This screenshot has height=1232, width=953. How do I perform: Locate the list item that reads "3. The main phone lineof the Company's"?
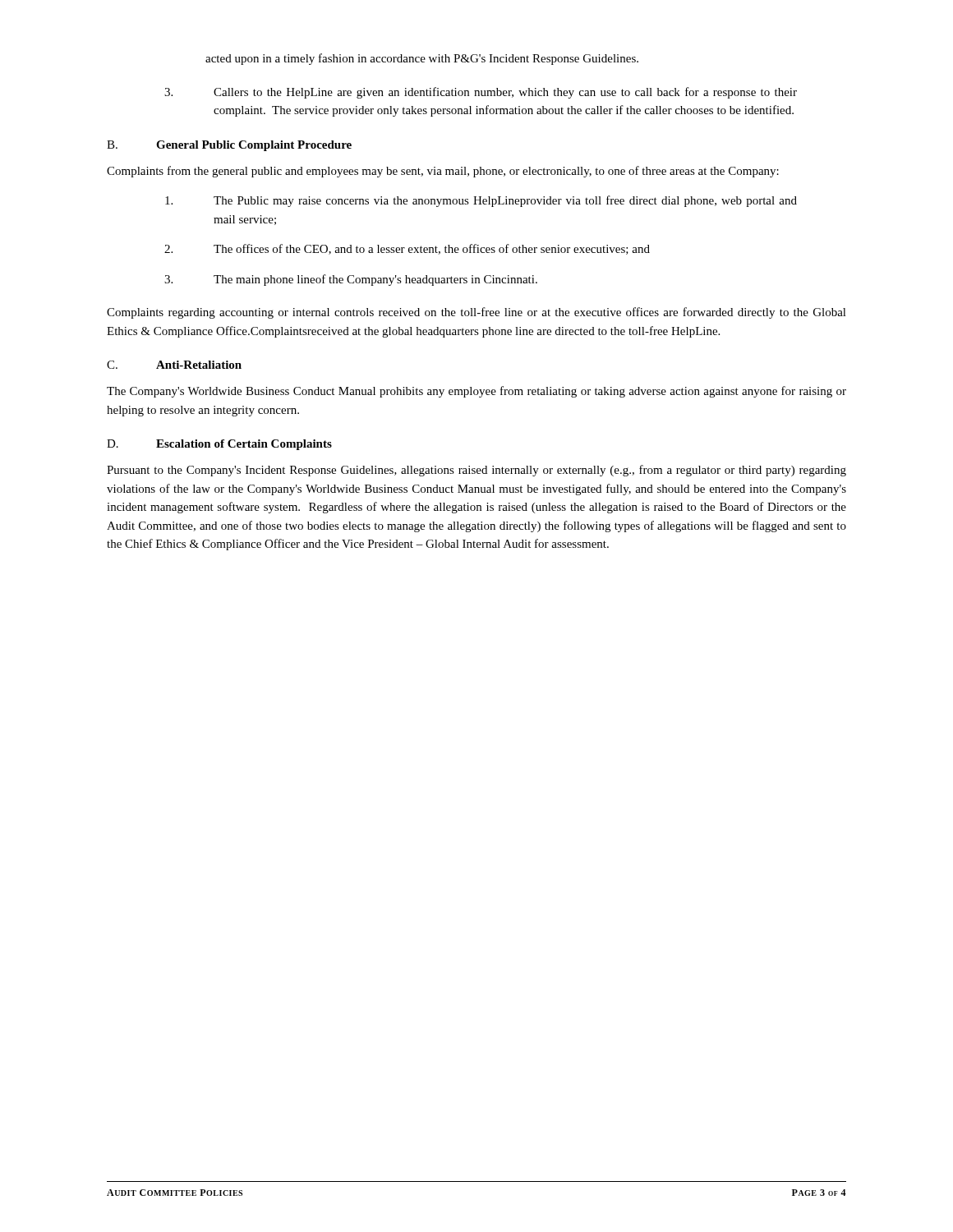click(476, 279)
